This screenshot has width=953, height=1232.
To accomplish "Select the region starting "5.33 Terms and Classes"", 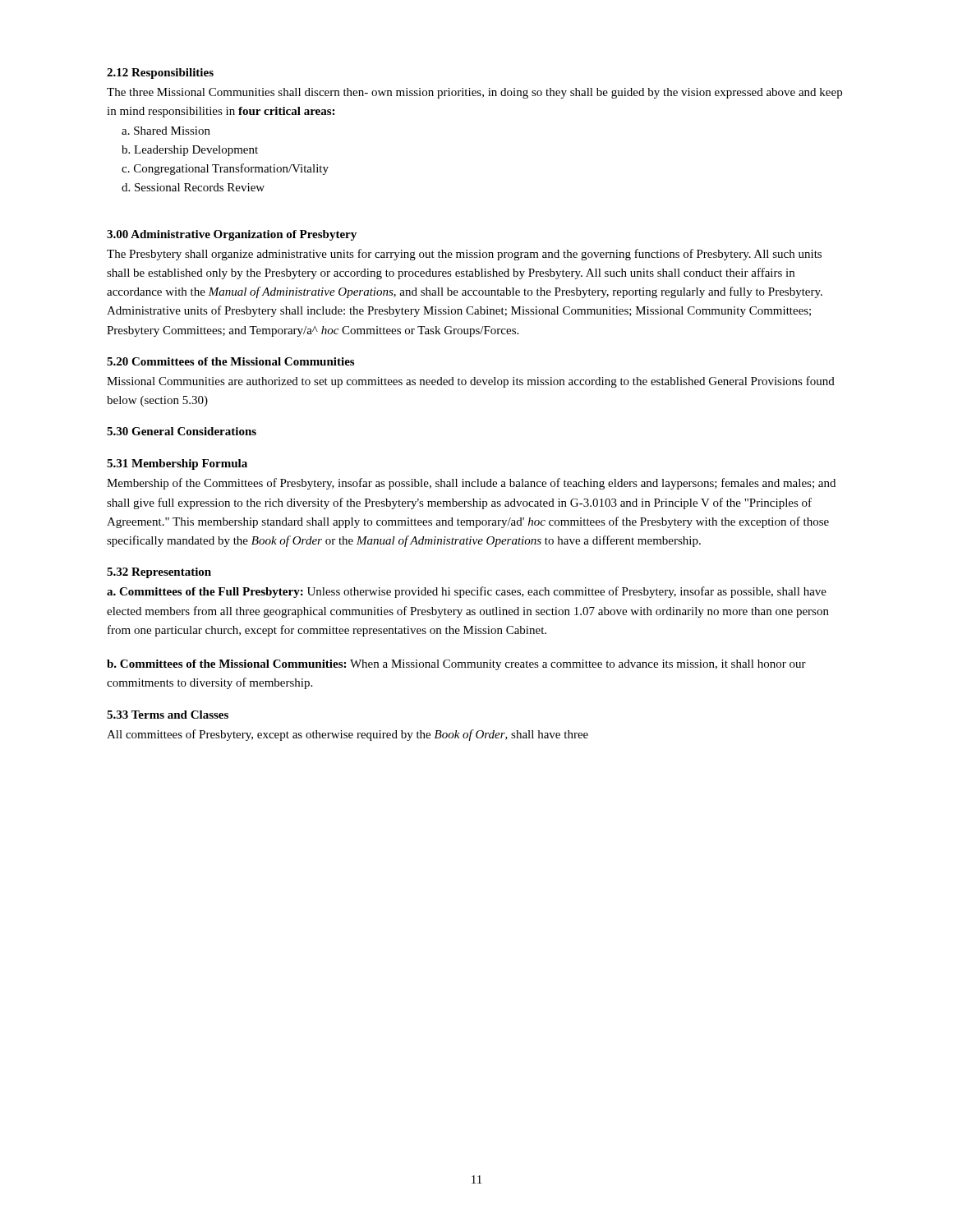I will pyautogui.click(x=168, y=714).
